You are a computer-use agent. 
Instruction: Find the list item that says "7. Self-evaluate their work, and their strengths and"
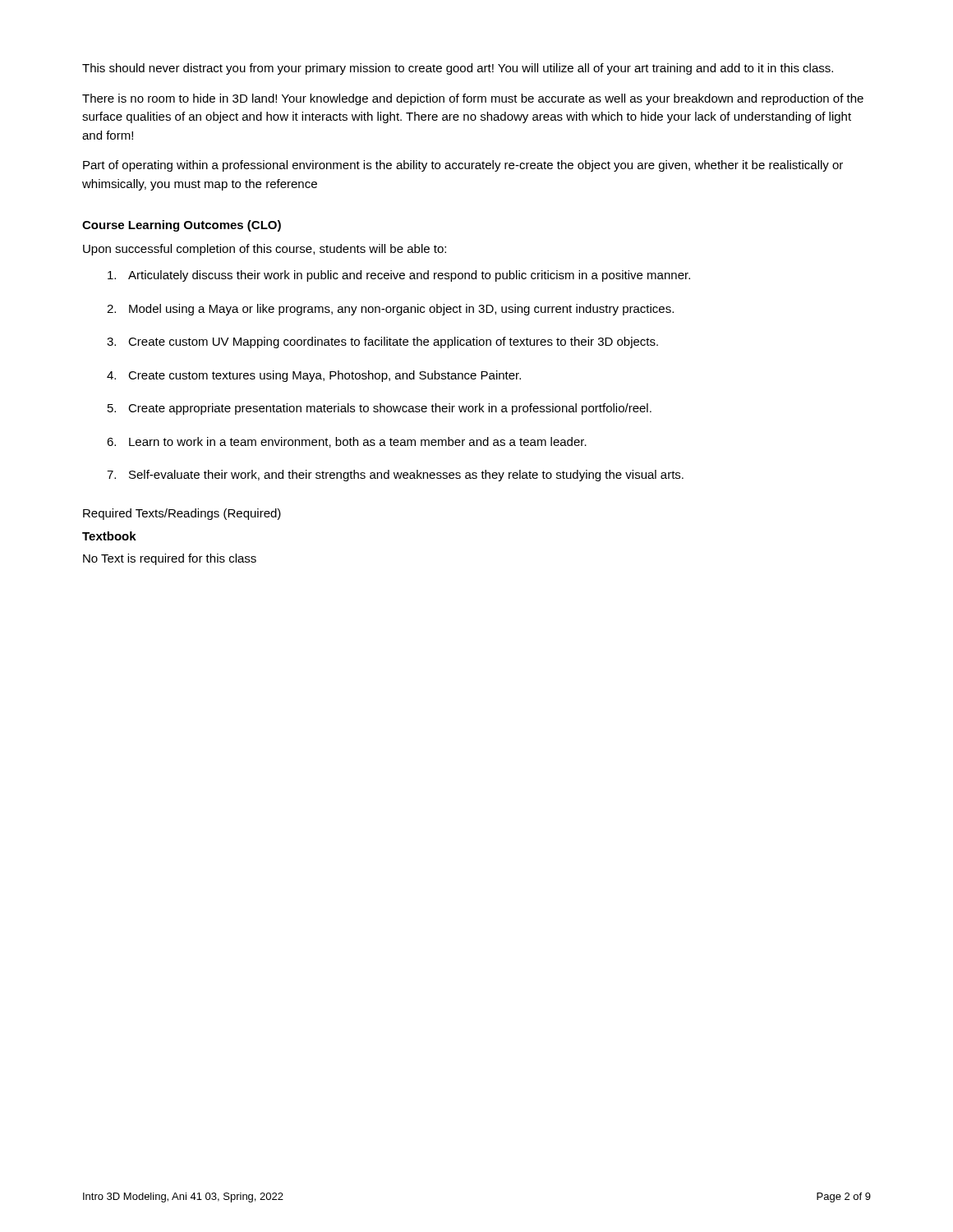coord(476,475)
